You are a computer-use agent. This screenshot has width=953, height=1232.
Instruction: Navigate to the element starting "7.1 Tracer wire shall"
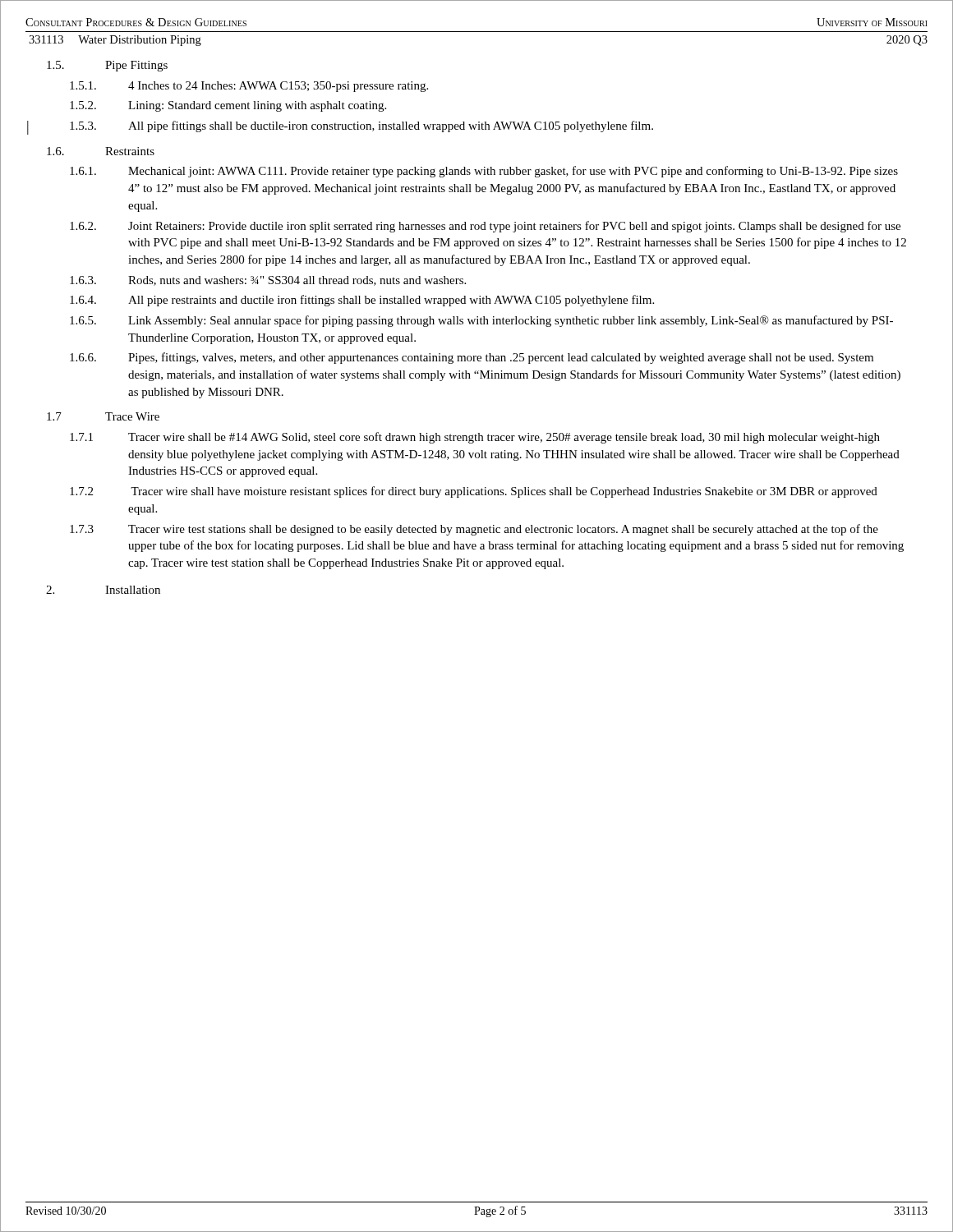476,454
